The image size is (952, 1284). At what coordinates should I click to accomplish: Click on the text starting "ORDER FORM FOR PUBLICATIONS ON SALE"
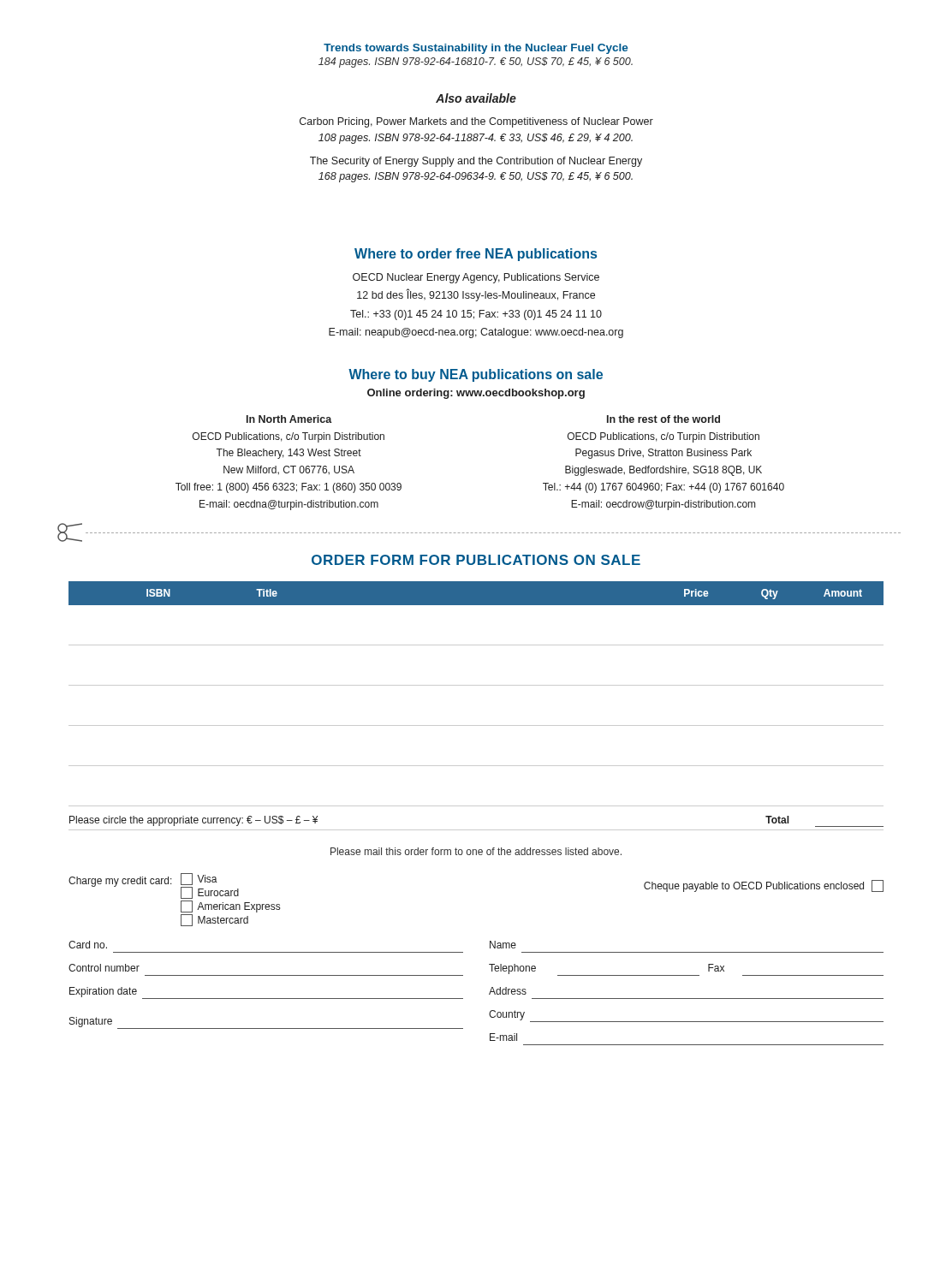pos(476,560)
